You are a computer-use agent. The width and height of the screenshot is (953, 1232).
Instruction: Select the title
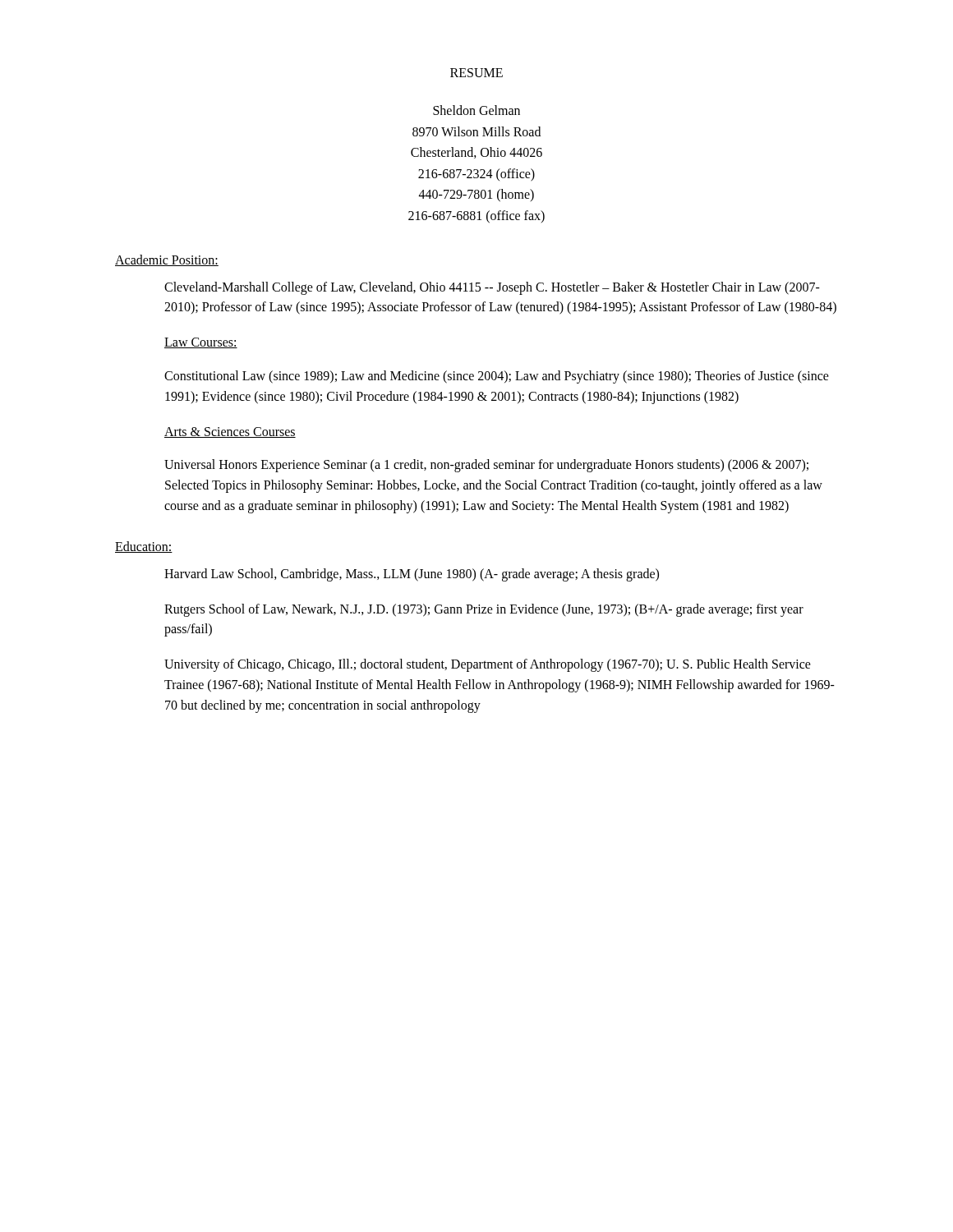pyautogui.click(x=476, y=73)
